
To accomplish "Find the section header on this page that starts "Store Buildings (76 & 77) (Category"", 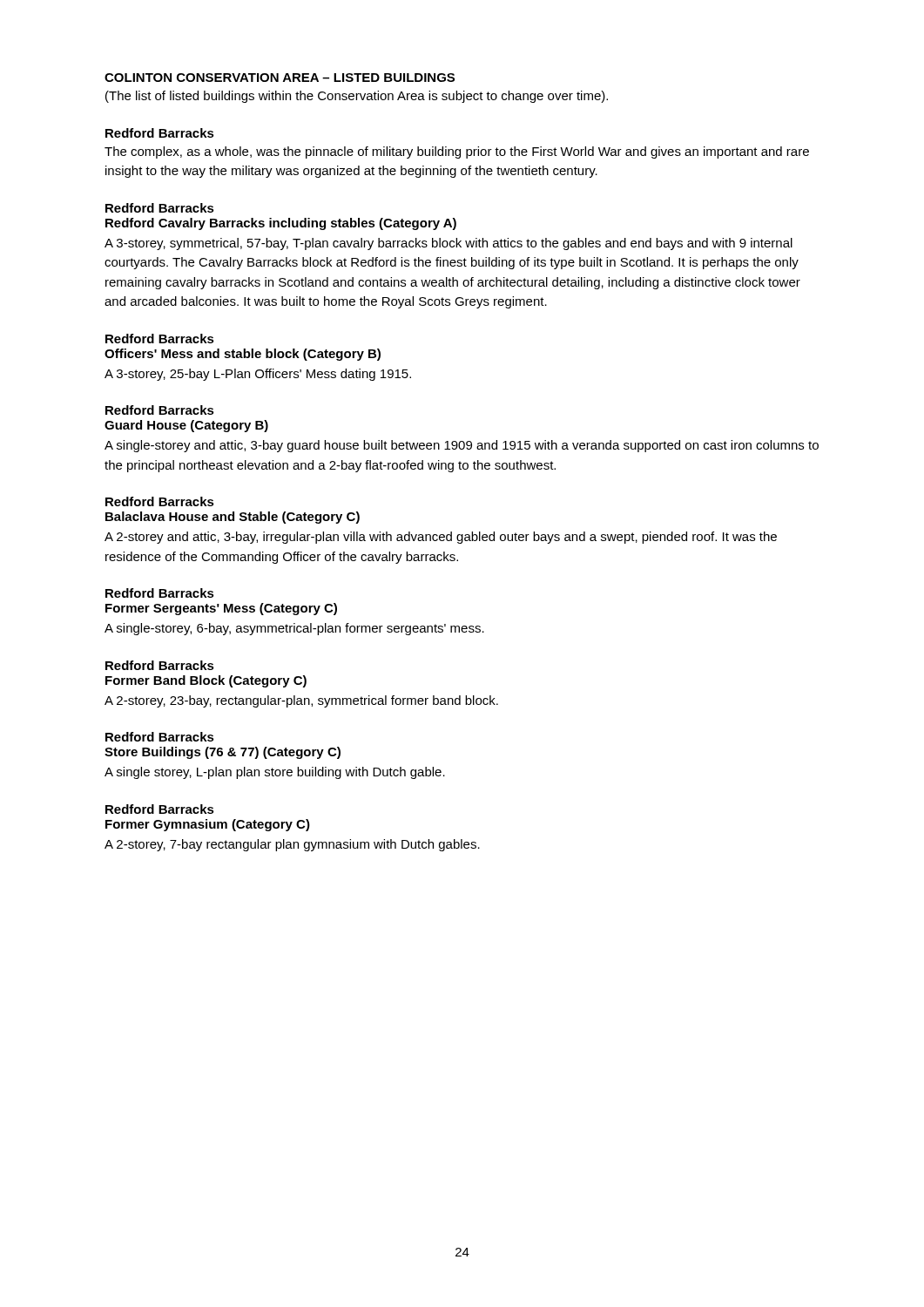I will coord(223,752).
